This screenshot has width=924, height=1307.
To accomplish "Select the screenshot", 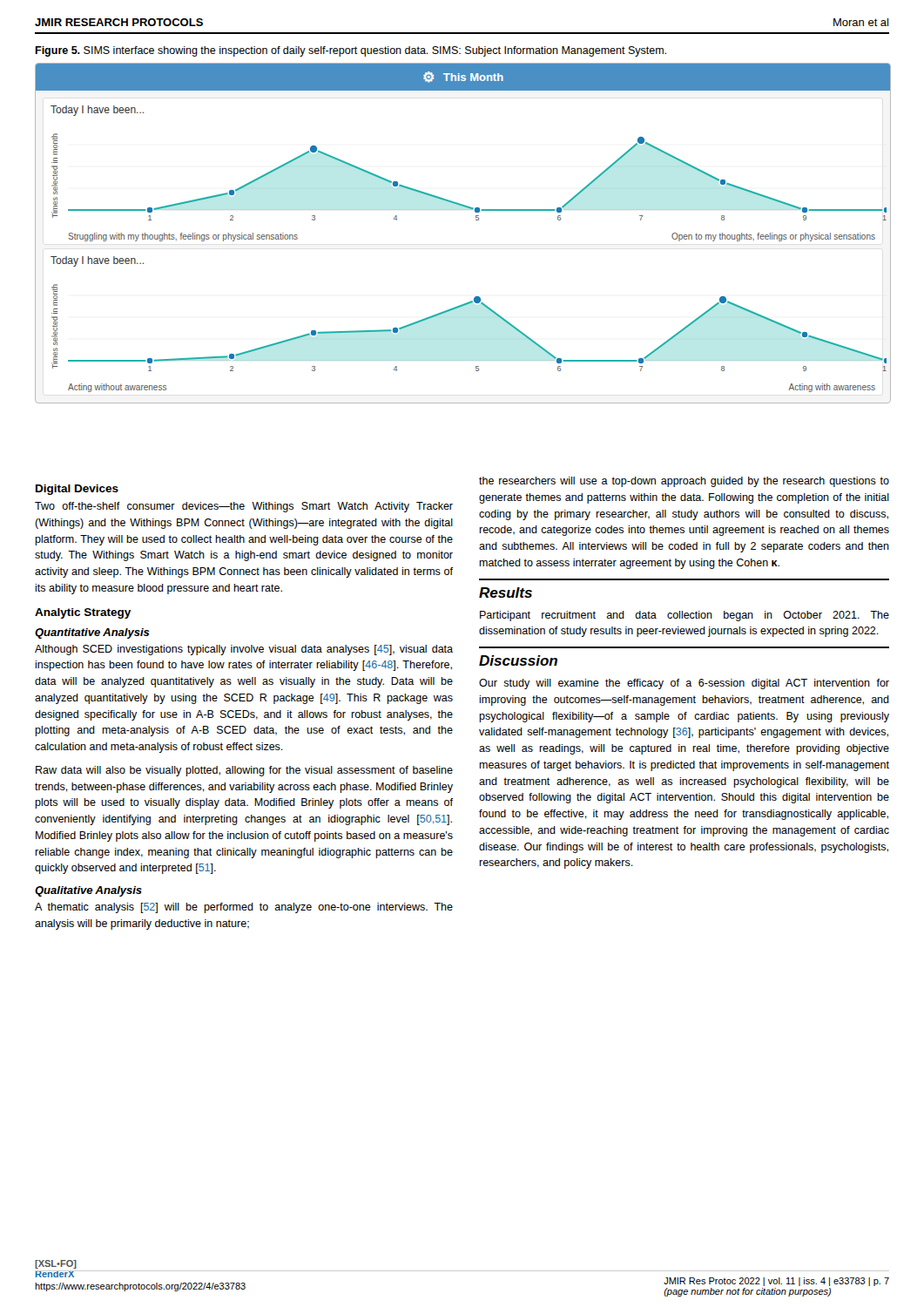I will 462,259.
